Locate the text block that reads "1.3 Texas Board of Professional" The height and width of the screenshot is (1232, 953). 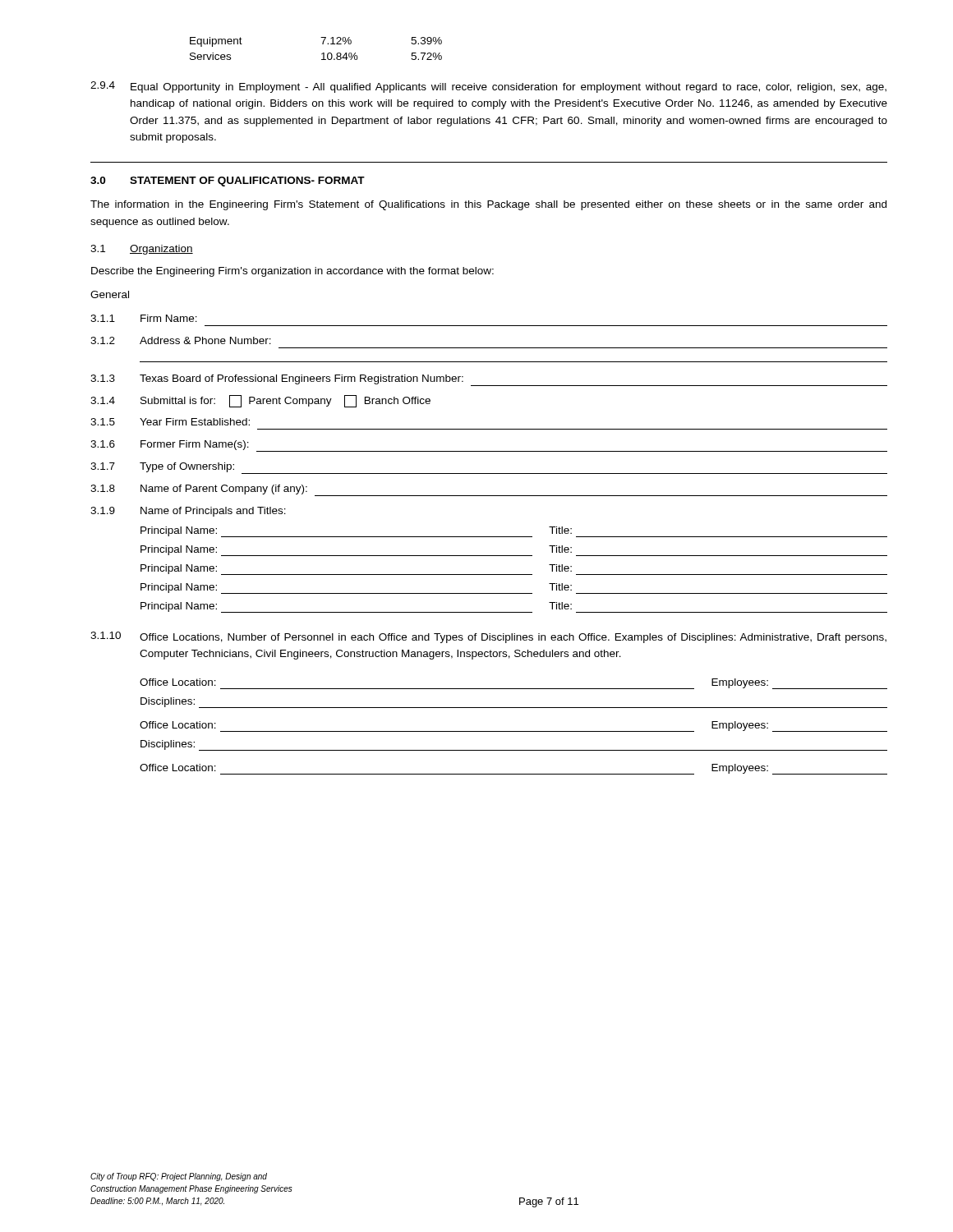(489, 379)
